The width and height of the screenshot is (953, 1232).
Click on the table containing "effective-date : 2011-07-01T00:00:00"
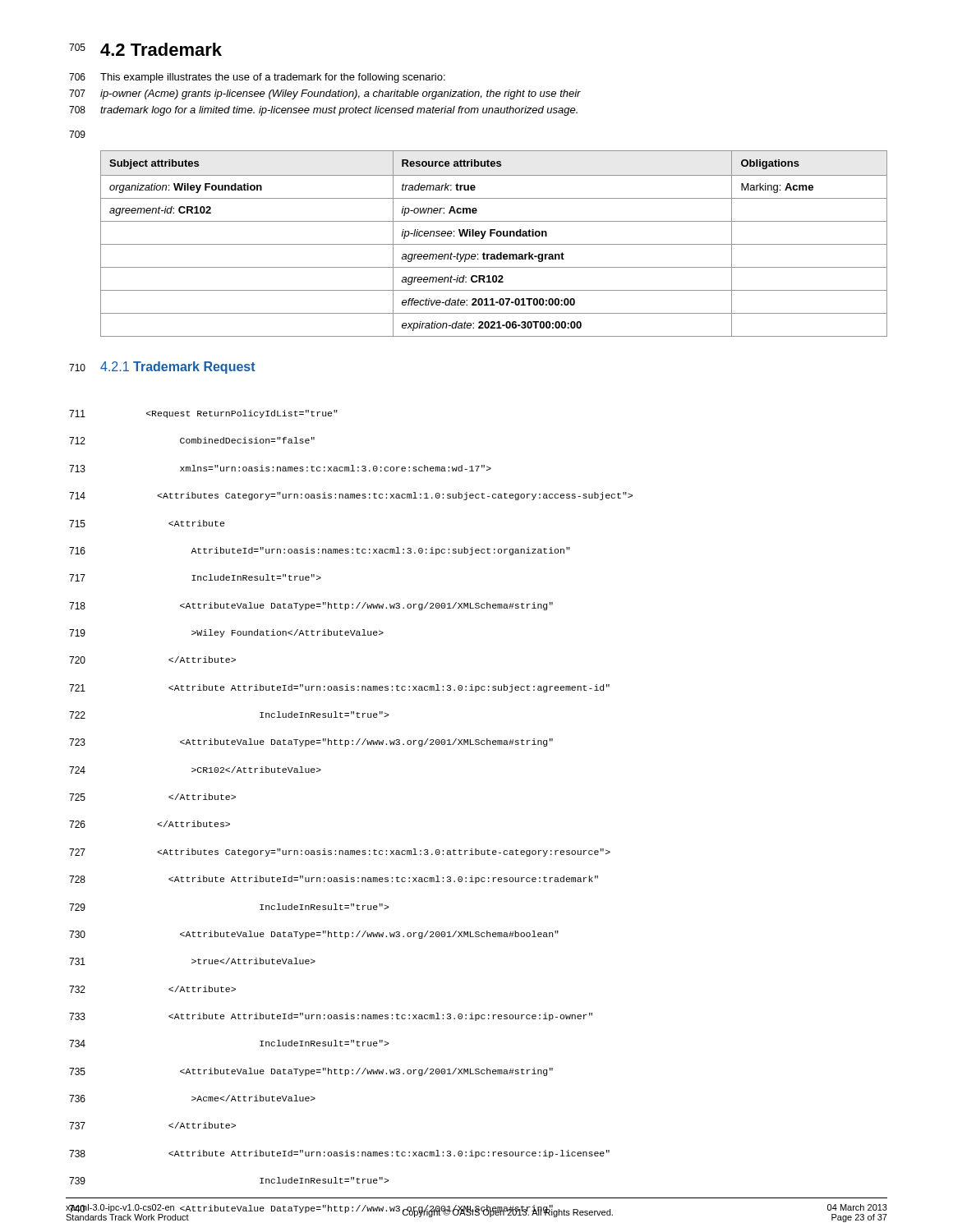click(x=494, y=244)
